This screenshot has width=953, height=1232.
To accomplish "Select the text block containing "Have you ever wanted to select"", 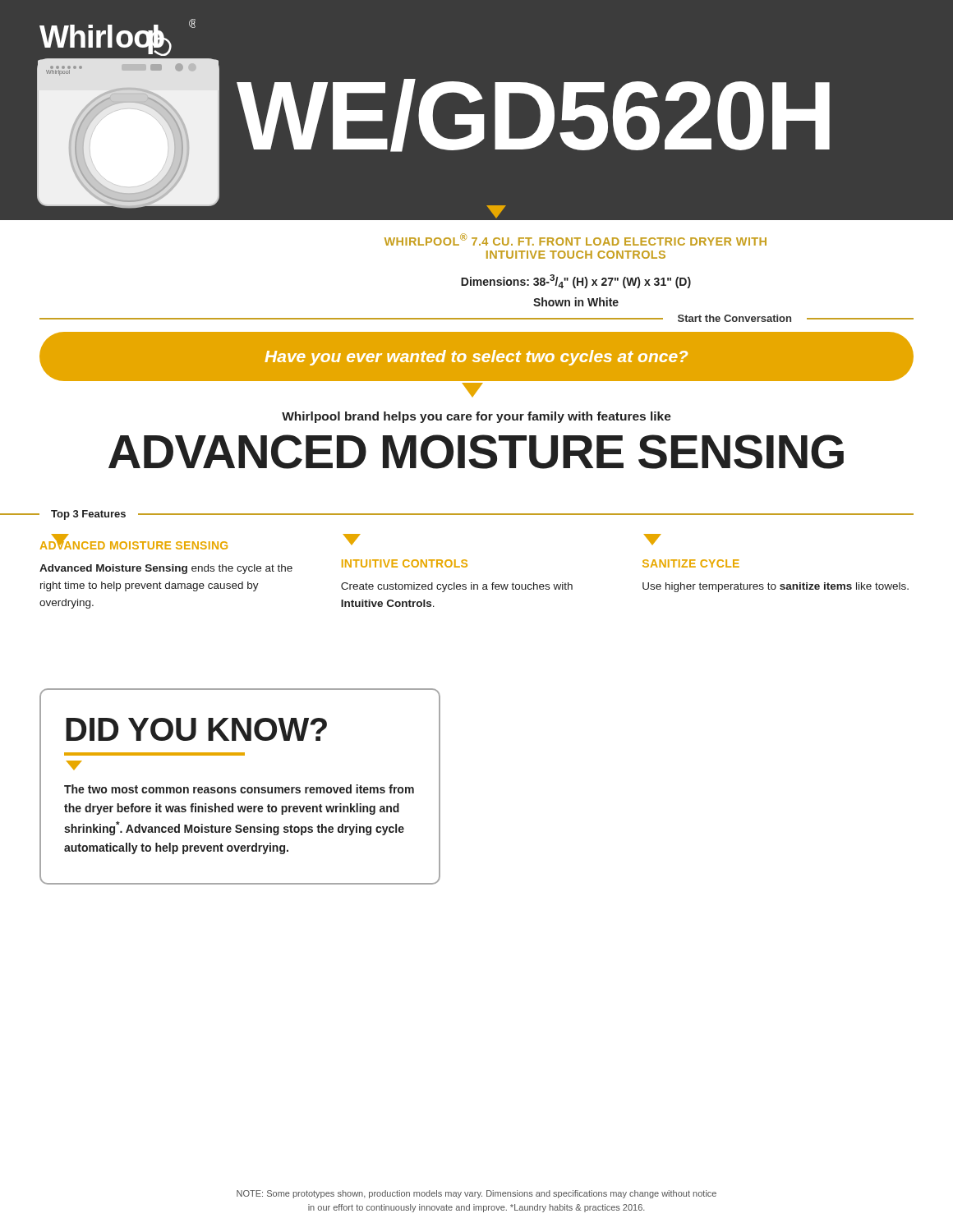I will tap(476, 356).
